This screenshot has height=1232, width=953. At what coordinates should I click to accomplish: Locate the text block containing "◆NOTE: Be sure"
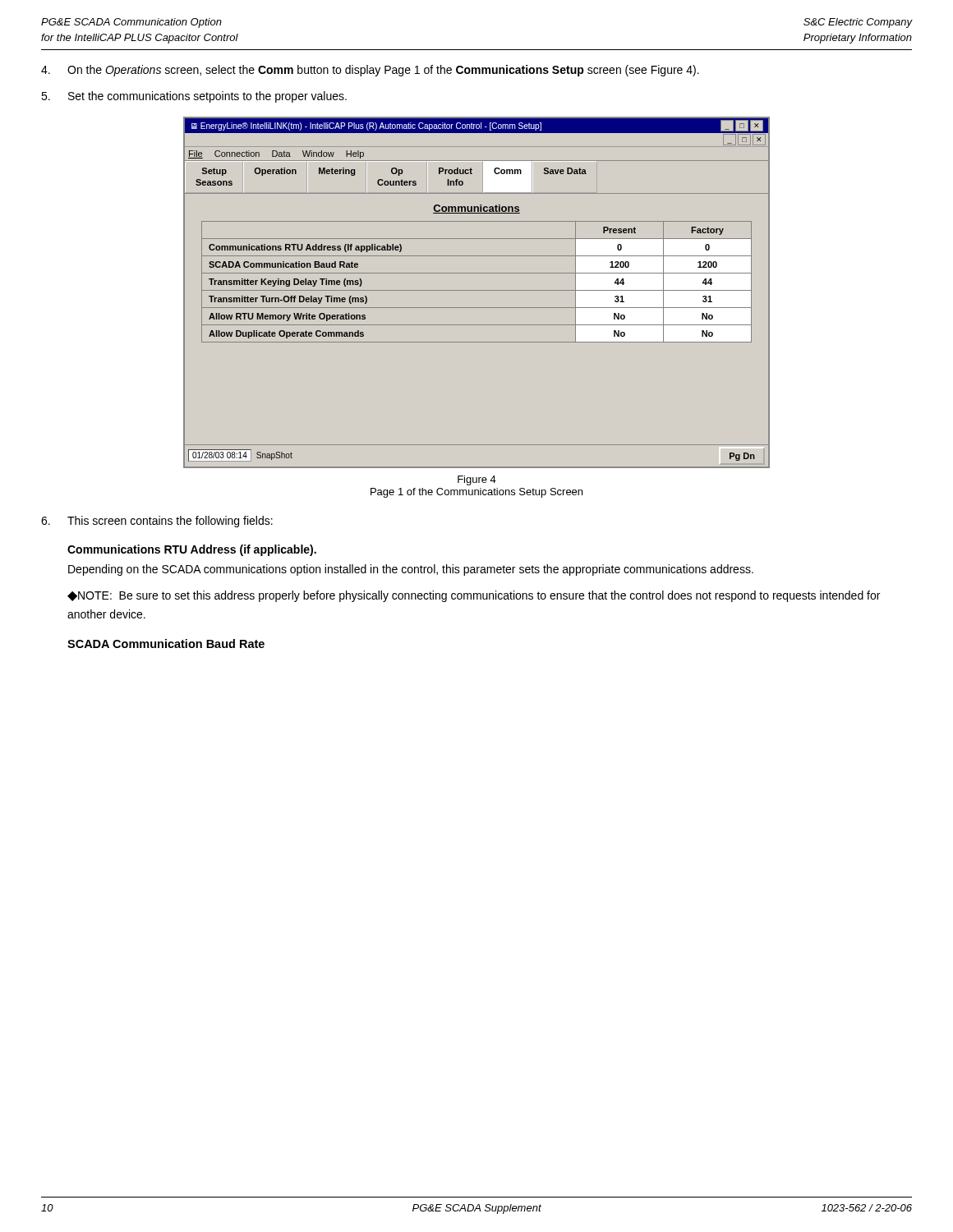[x=474, y=604]
